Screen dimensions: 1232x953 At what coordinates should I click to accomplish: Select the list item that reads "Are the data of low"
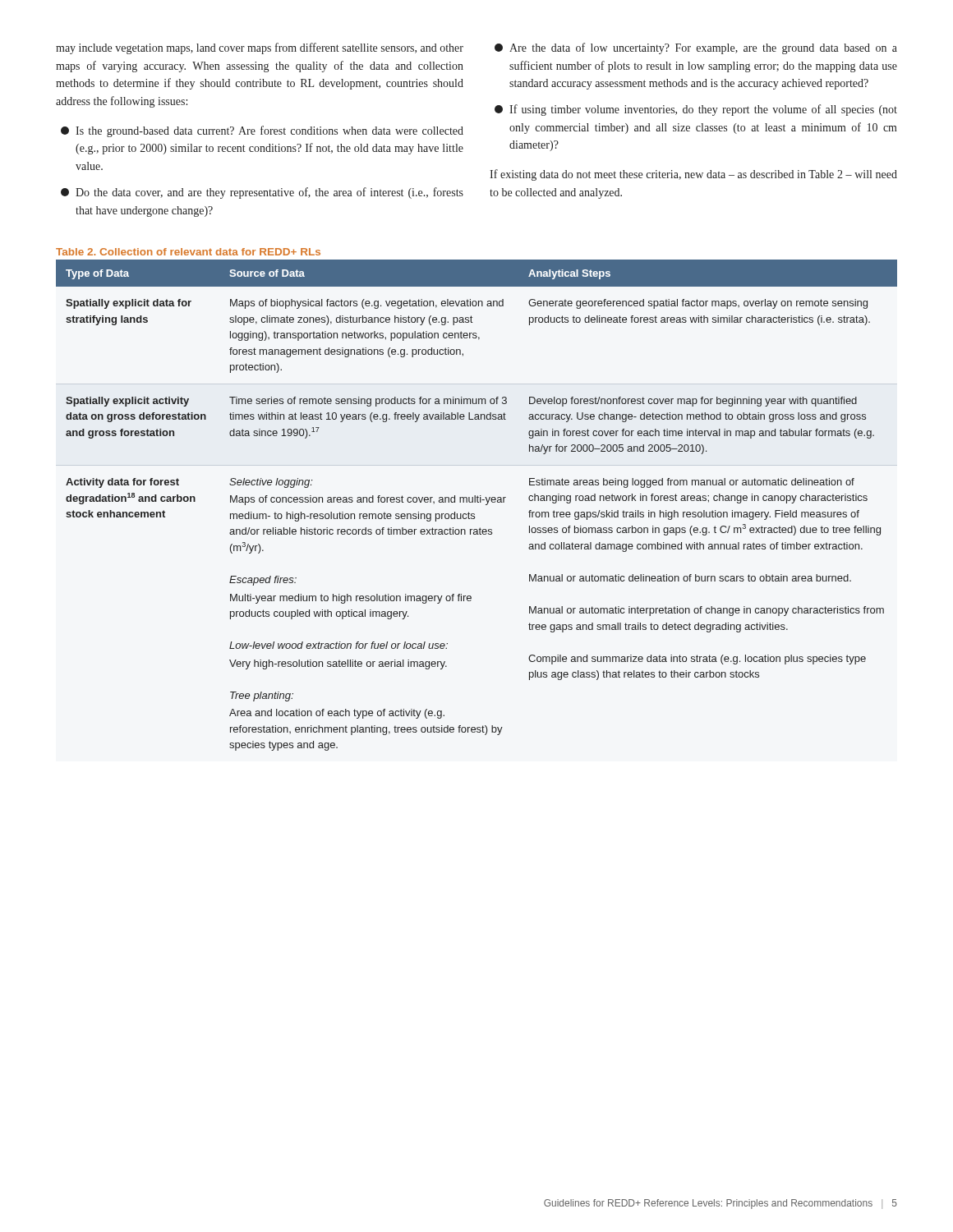(x=696, y=66)
